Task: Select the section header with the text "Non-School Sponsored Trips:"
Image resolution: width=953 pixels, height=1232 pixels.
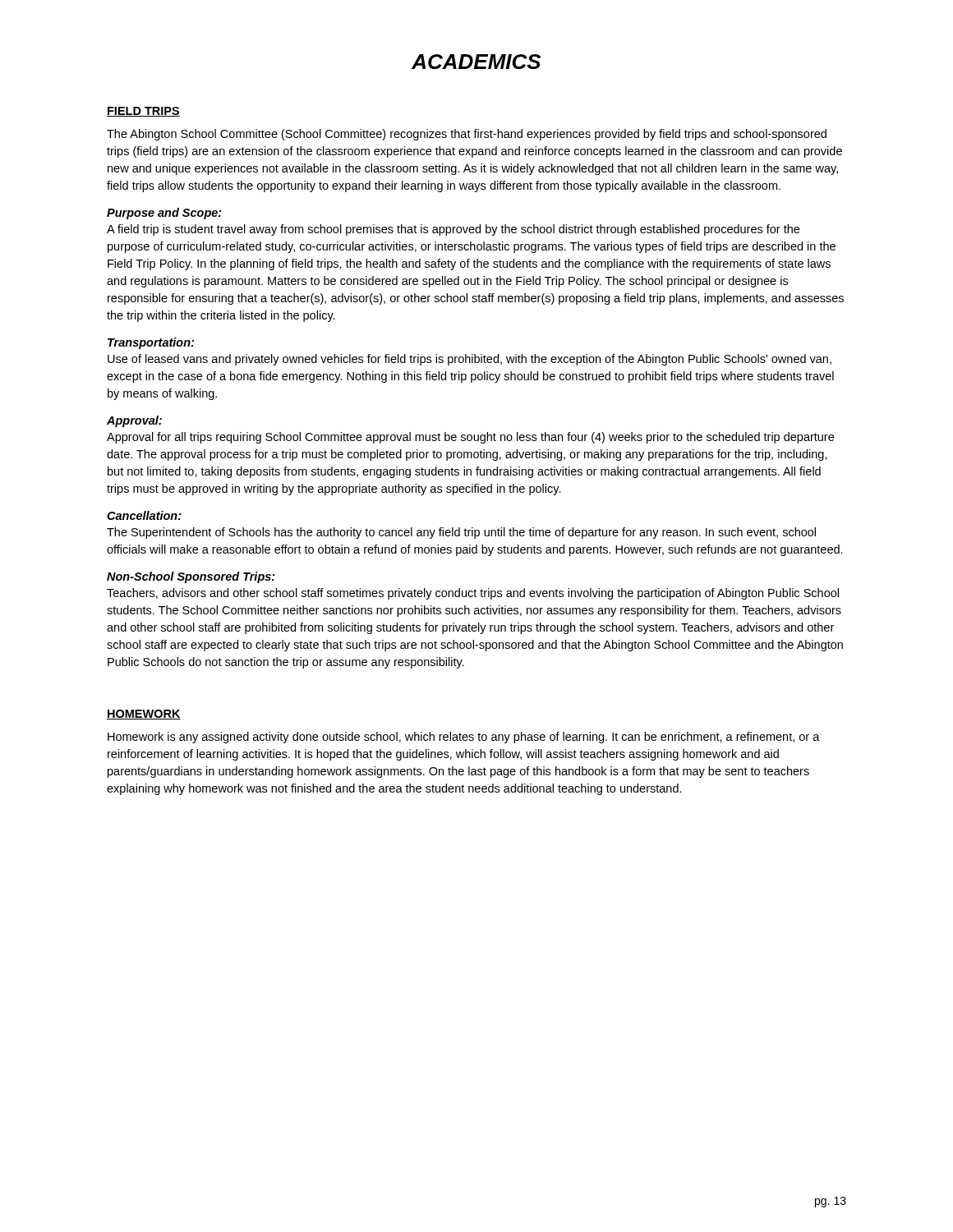Action: click(191, 577)
